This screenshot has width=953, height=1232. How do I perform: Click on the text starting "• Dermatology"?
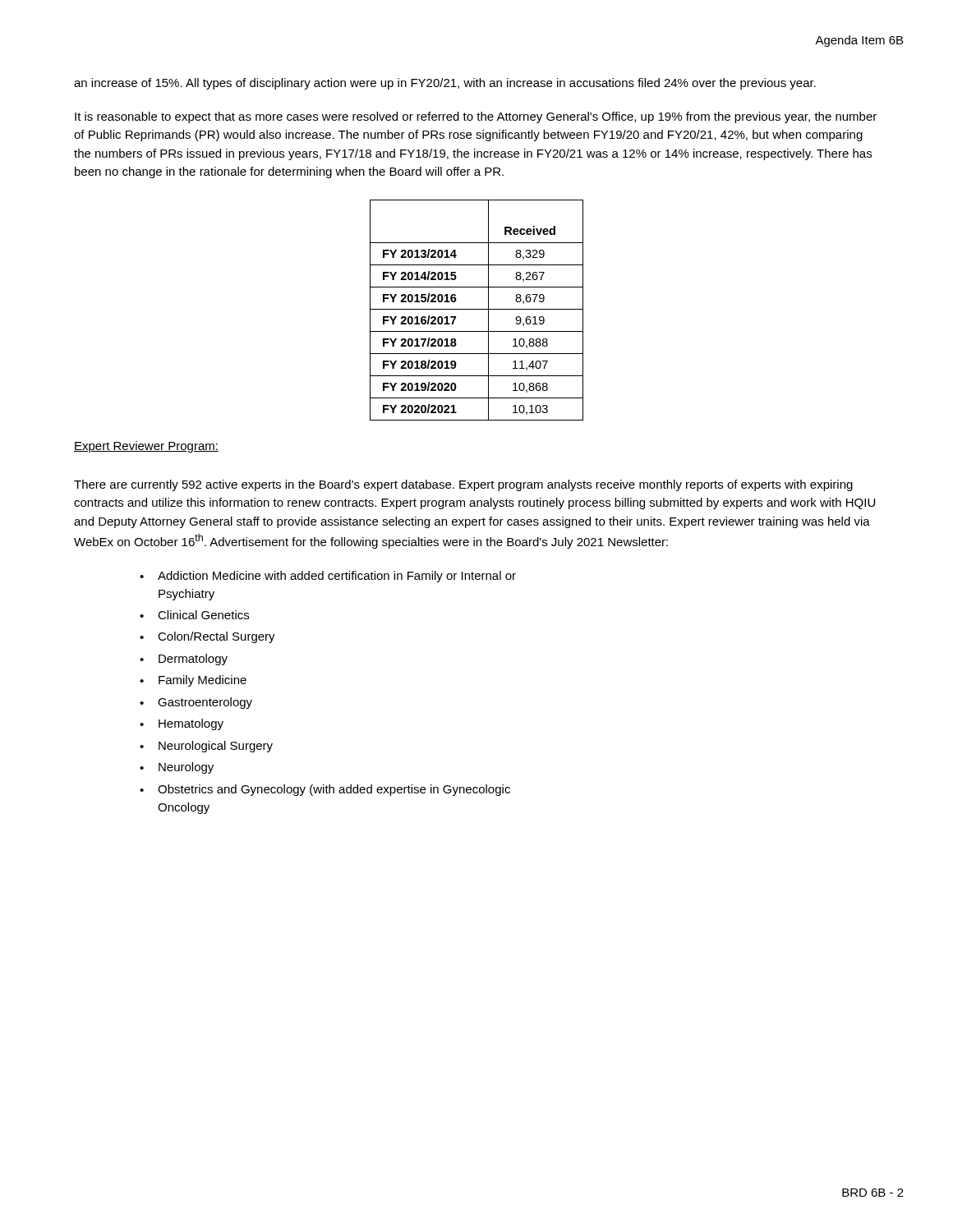click(184, 659)
